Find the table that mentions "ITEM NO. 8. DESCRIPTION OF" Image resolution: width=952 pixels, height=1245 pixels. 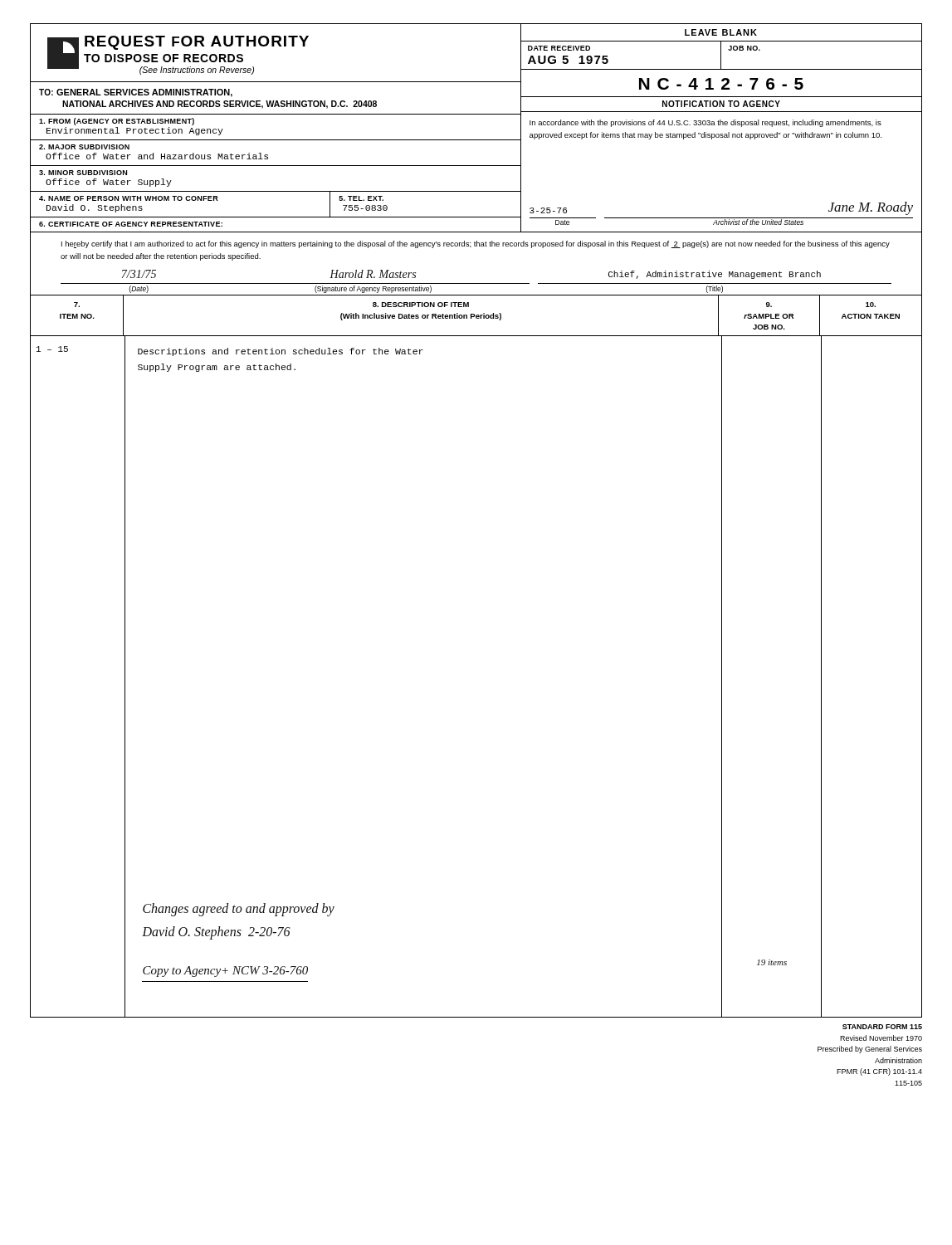tap(476, 656)
